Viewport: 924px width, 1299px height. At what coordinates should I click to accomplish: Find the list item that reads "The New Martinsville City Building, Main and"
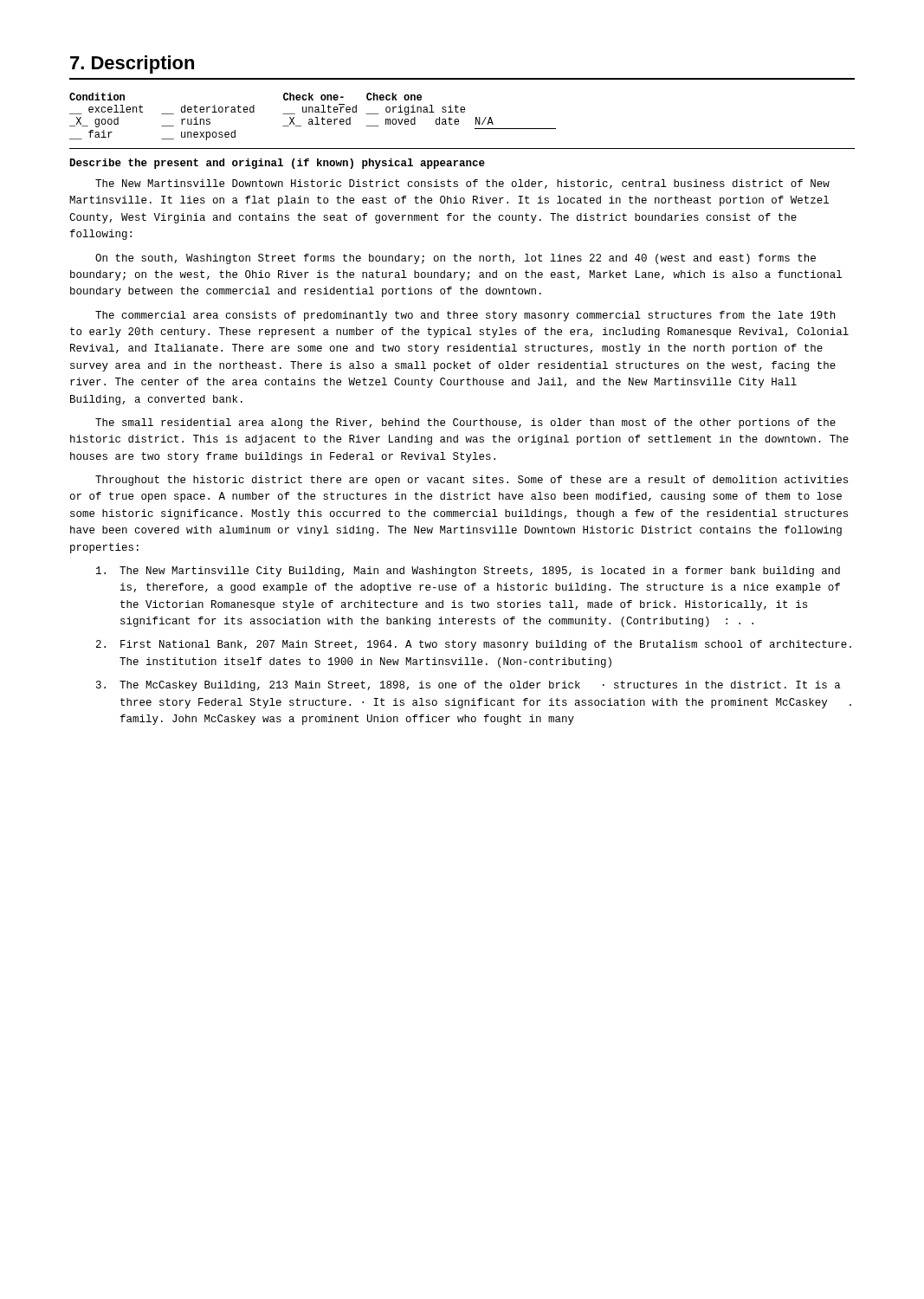(x=475, y=597)
